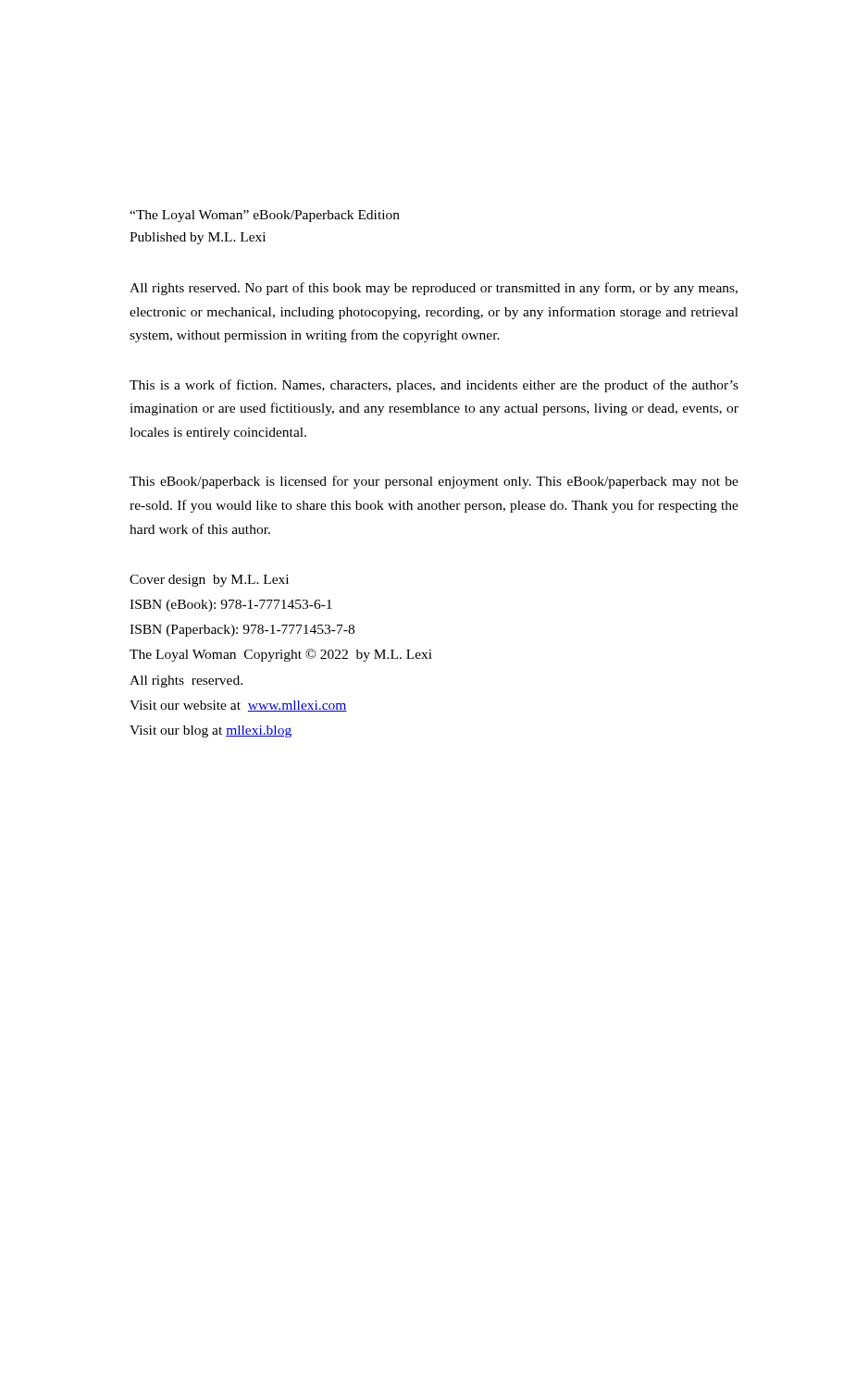Select the block starting "All rights reserved. No part of this"
This screenshot has width=868, height=1388.
[434, 311]
